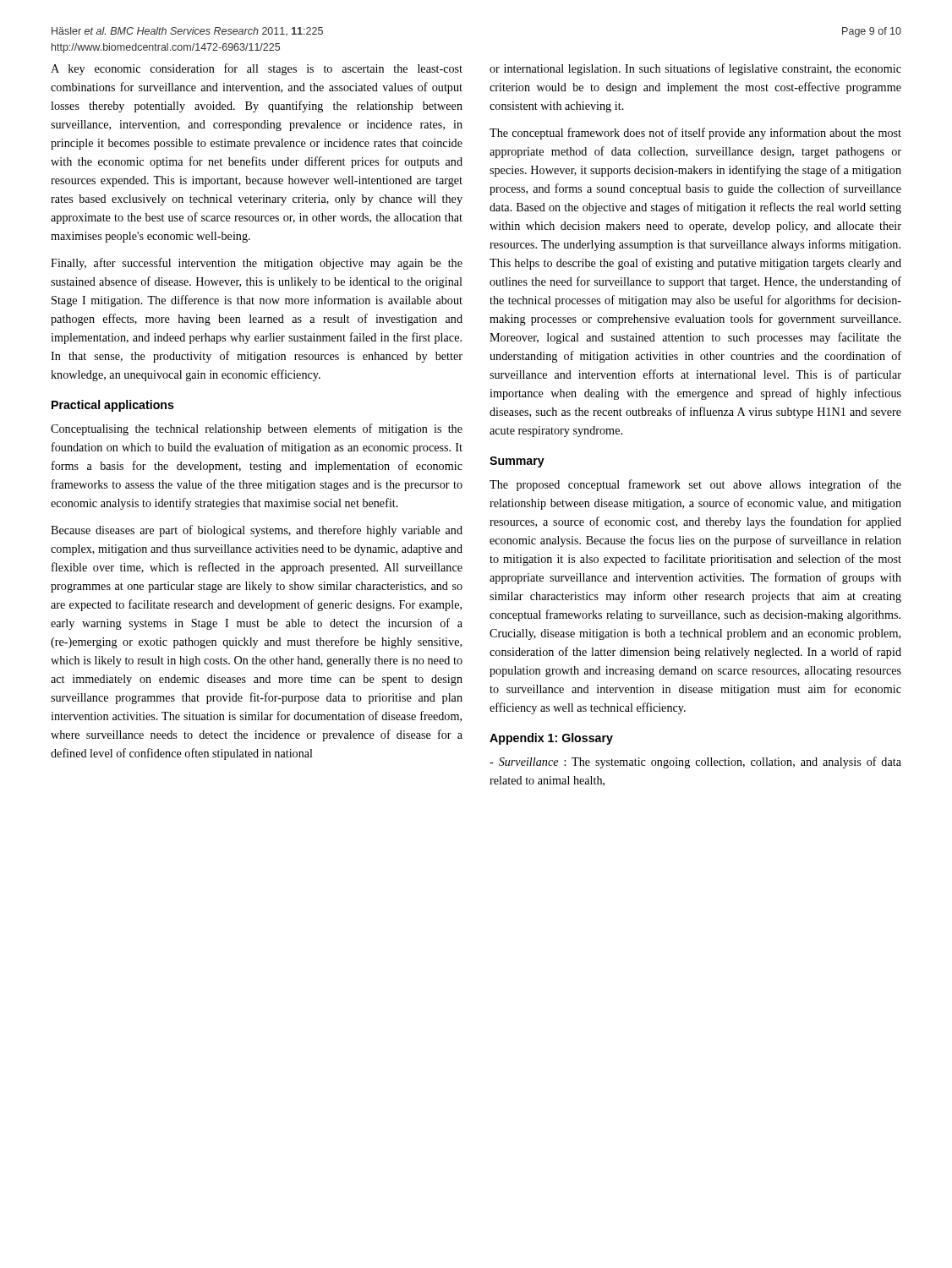Click on the text block starting "or international legislation."
Screen dimensions: 1268x952
(695, 87)
